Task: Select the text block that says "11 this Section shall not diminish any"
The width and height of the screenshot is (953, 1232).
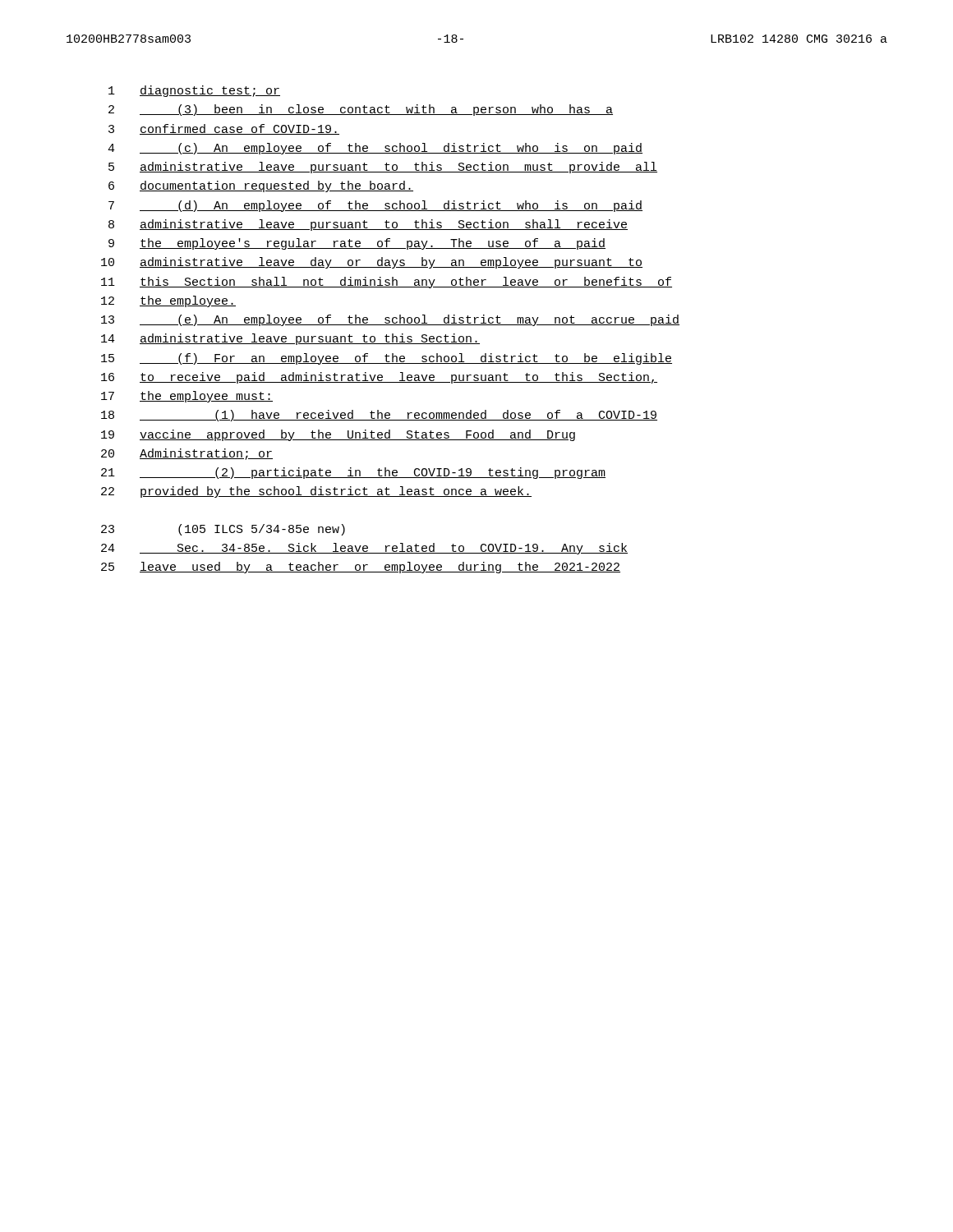Action: coord(476,283)
